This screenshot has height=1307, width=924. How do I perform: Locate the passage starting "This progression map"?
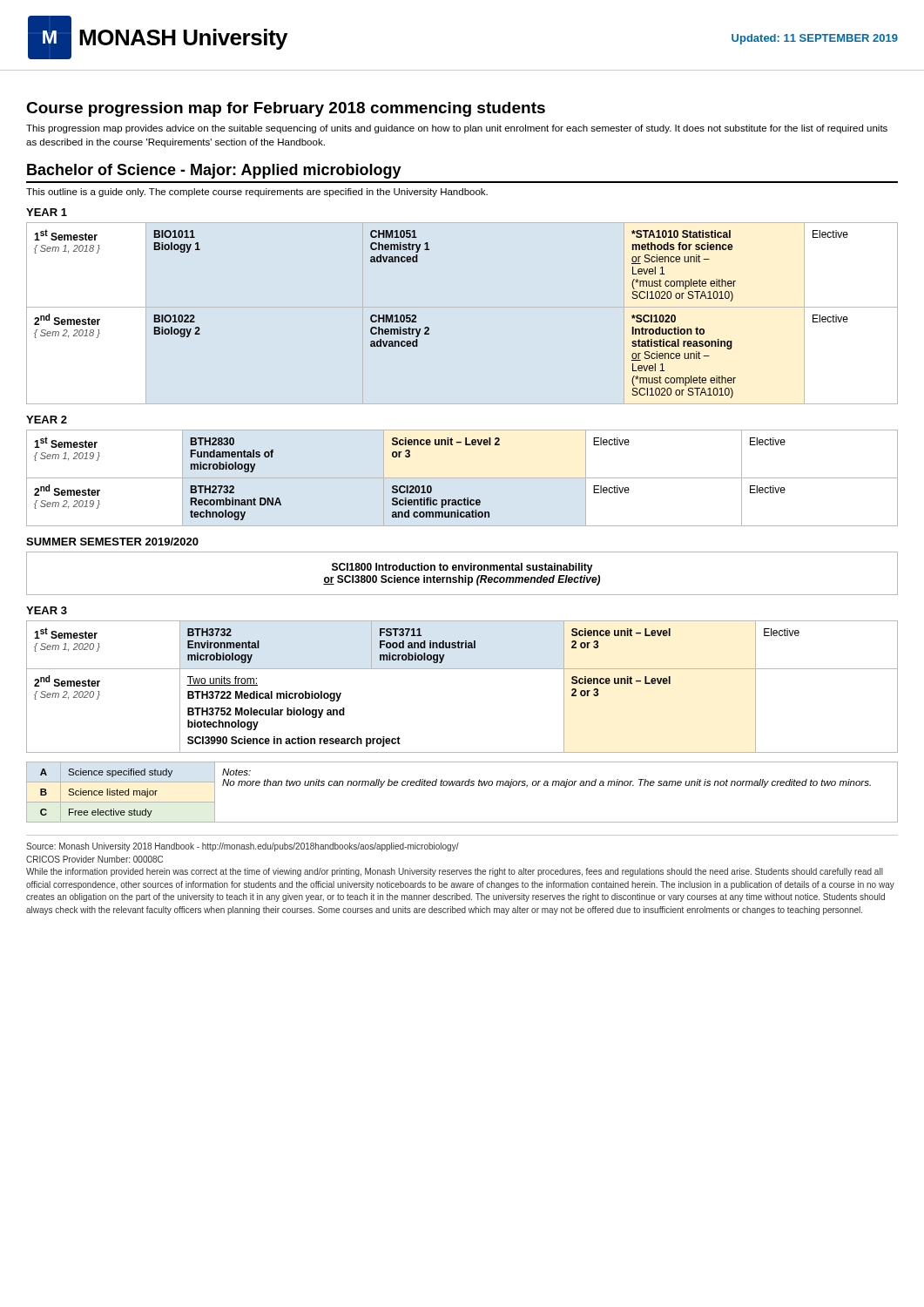[x=457, y=135]
